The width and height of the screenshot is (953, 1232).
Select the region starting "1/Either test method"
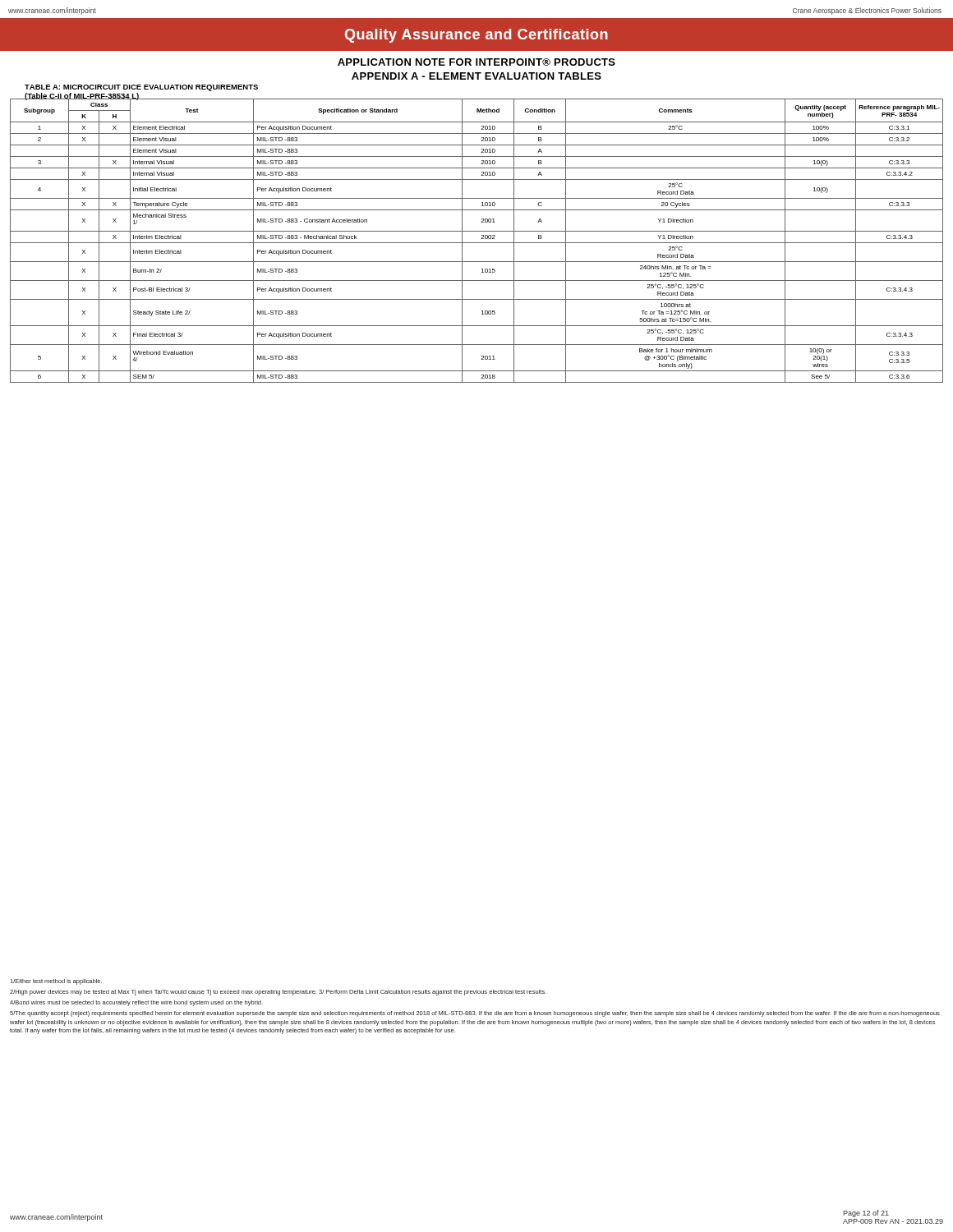point(476,1007)
